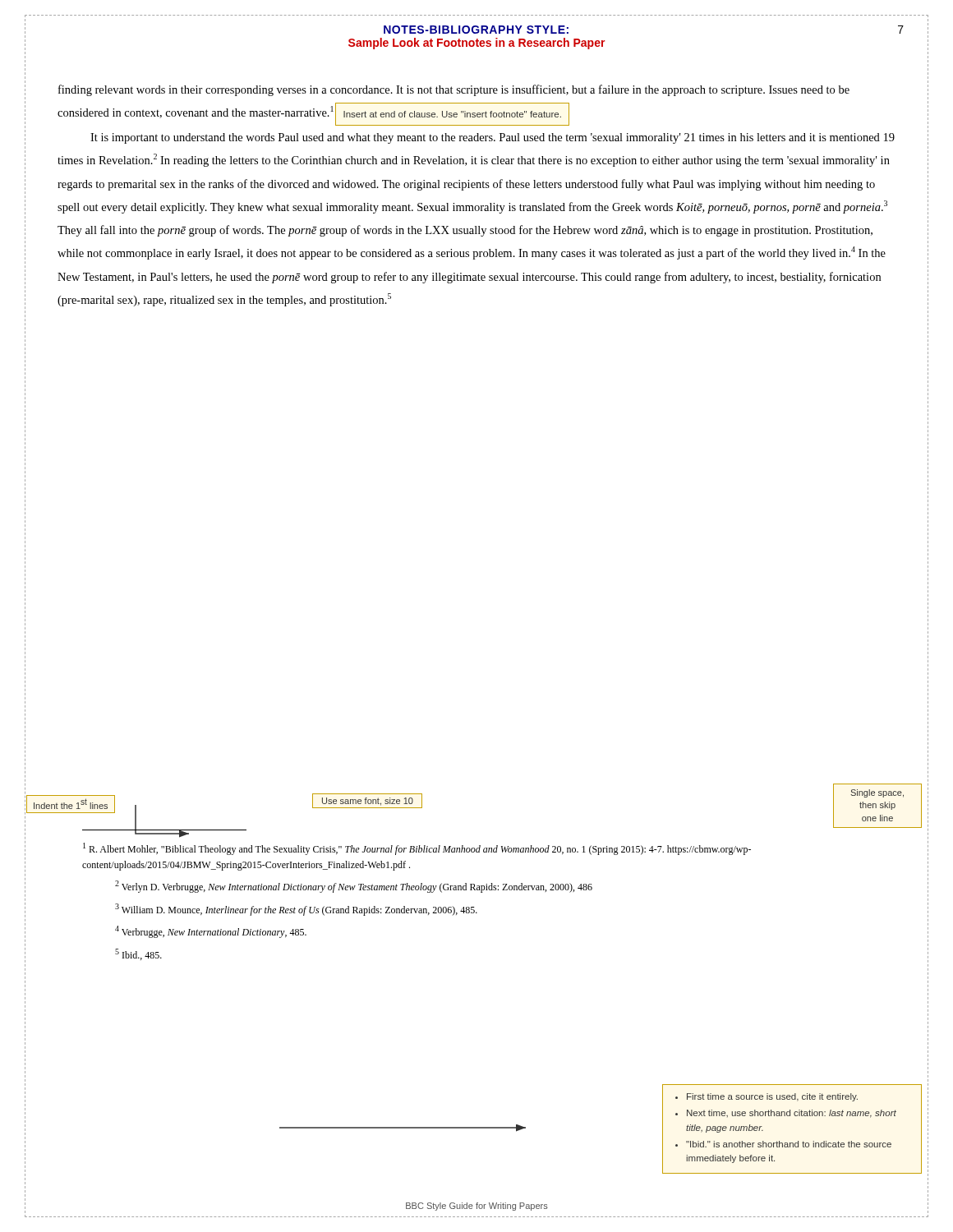Select the footnote with the text "5 Ibid., 485."
Image resolution: width=953 pixels, height=1232 pixels.
(x=138, y=954)
